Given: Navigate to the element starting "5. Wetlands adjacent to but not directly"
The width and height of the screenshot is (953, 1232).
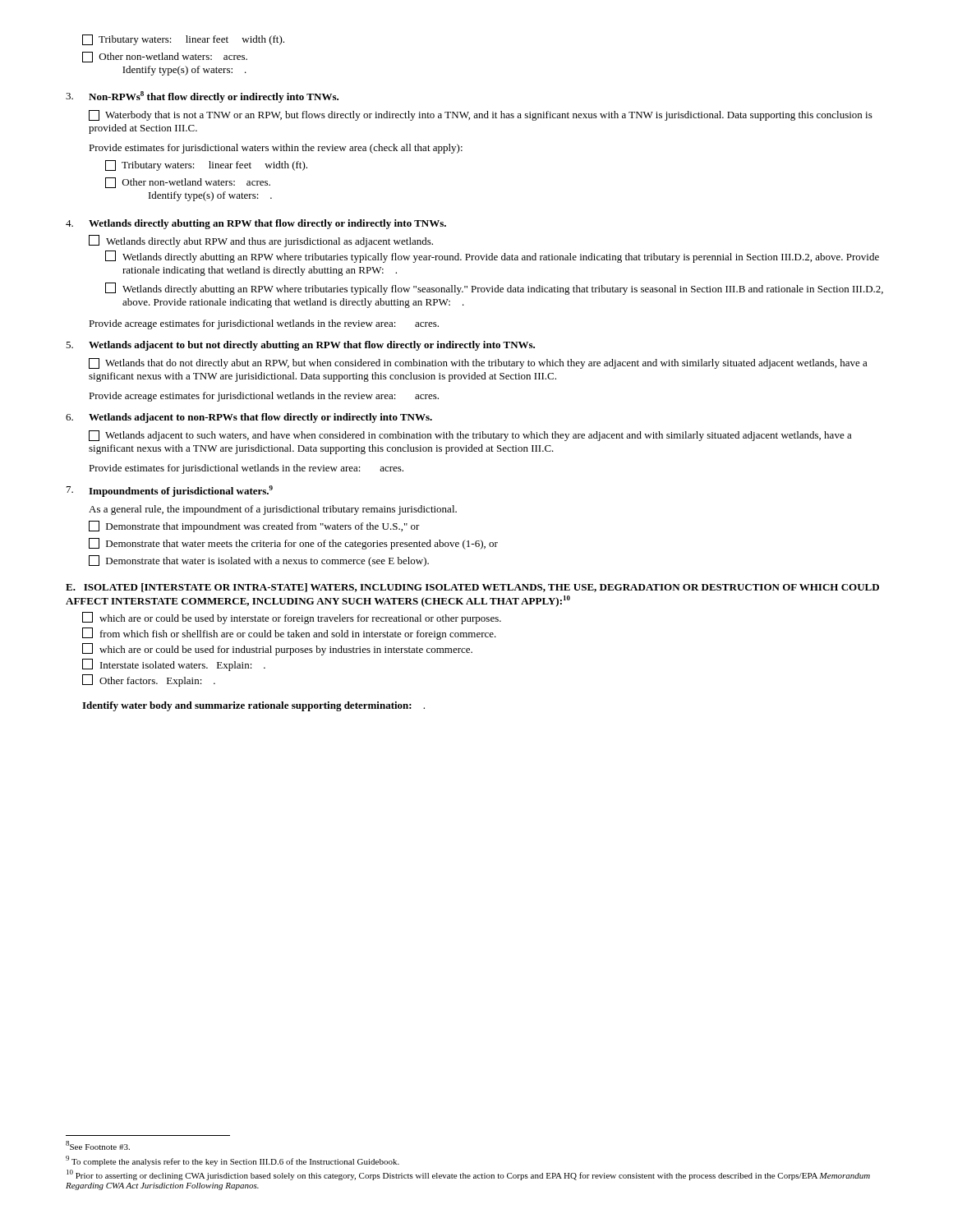Looking at the screenshot, I should pyautogui.click(x=481, y=345).
